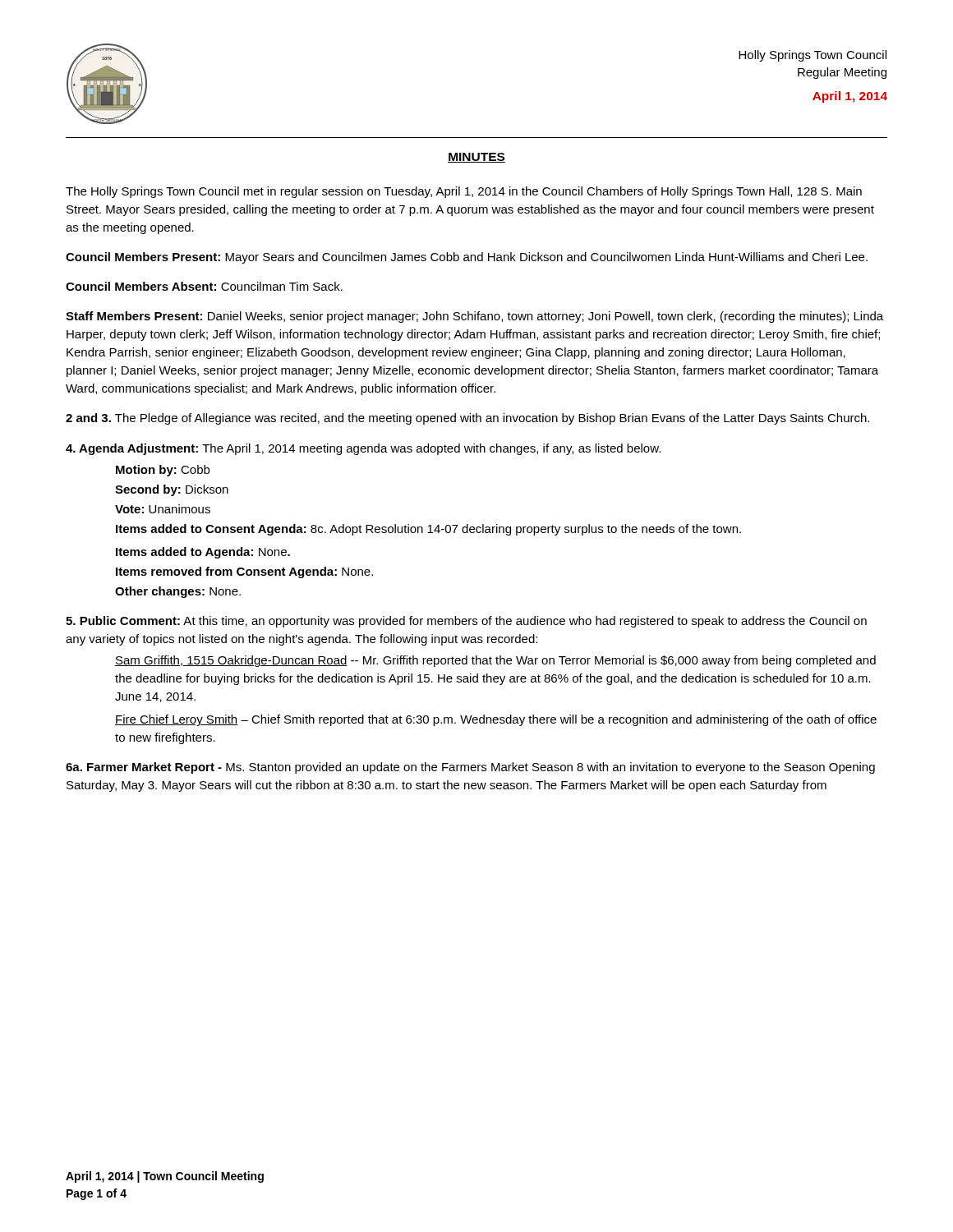Find the block on this page that starts "Agenda Adjustment: The April 1,"
The image size is (953, 1232).
364,448
